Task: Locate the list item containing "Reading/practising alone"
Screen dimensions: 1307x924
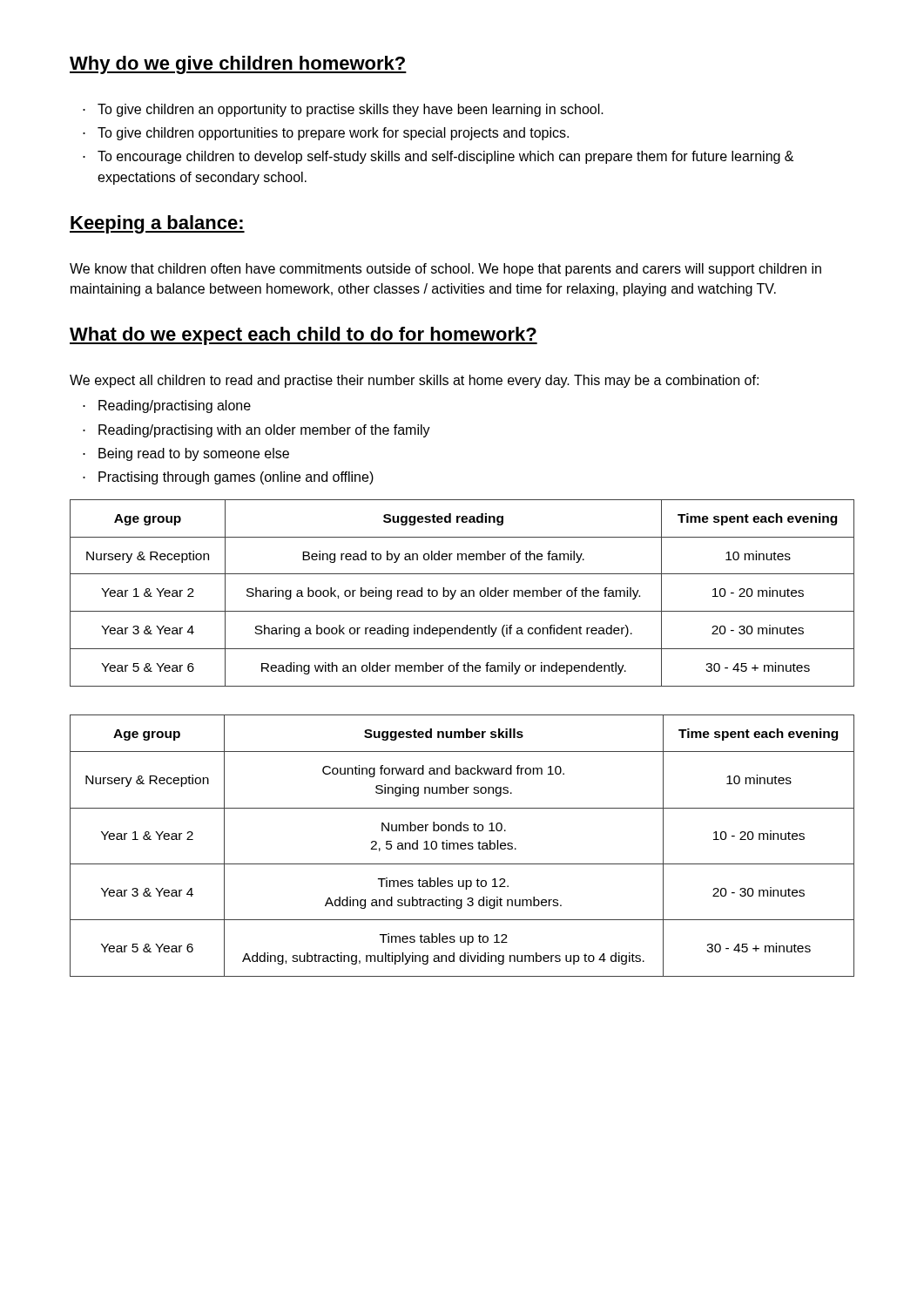Action: point(167,406)
